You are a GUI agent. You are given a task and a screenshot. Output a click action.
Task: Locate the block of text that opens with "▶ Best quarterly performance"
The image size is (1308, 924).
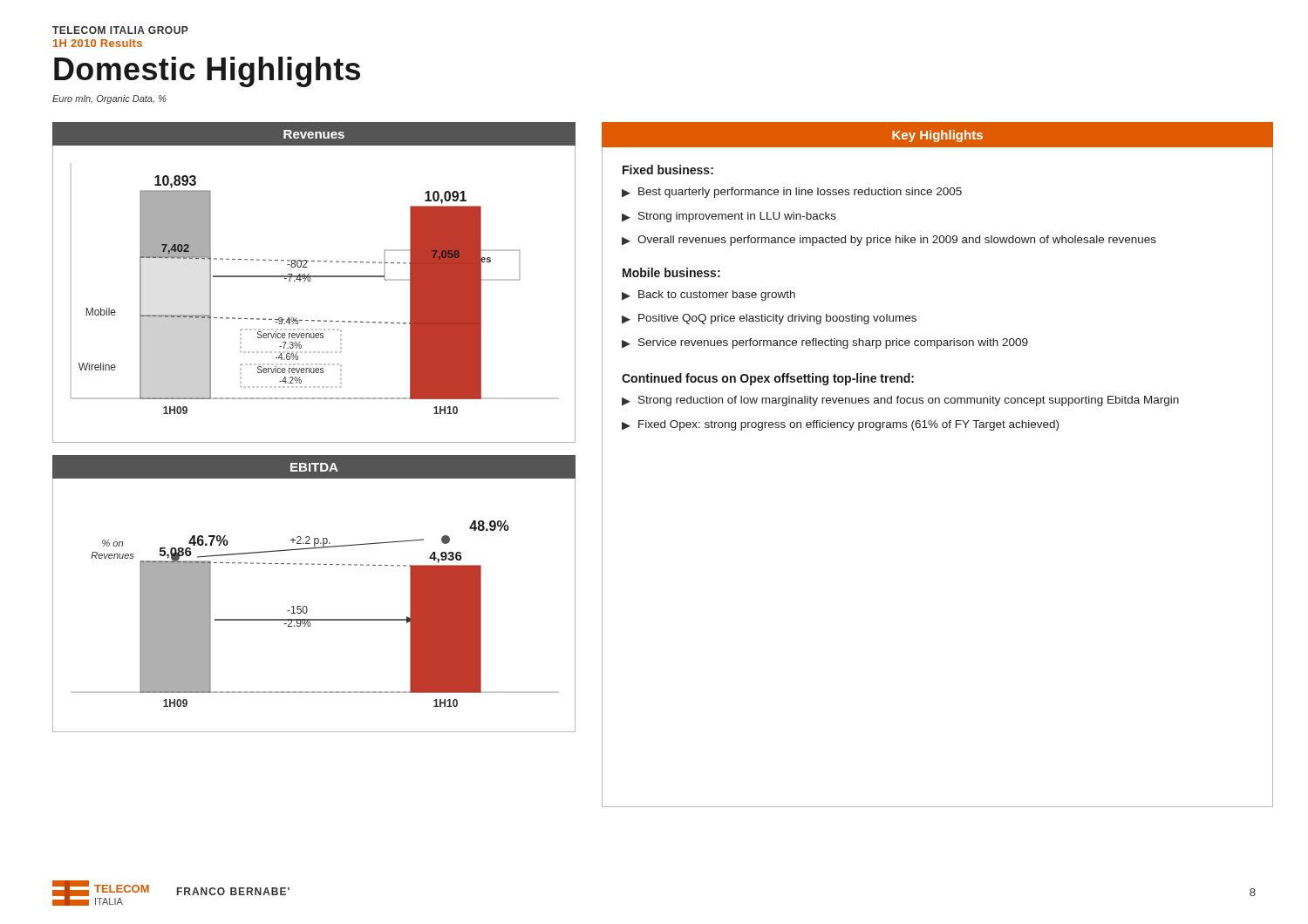pos(792,192)
